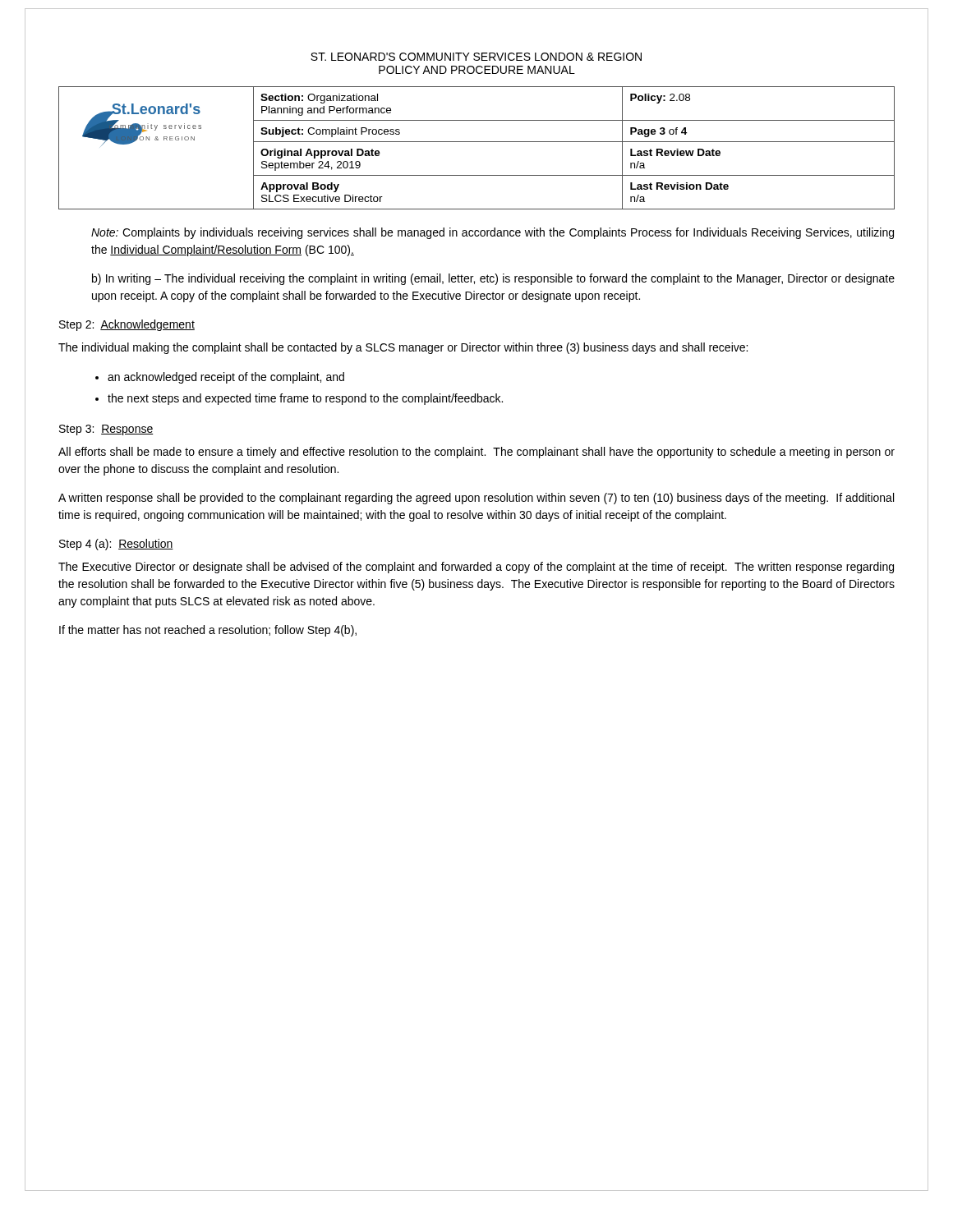Find the text block containing "A written response shall be provided"

click(476, 506)
